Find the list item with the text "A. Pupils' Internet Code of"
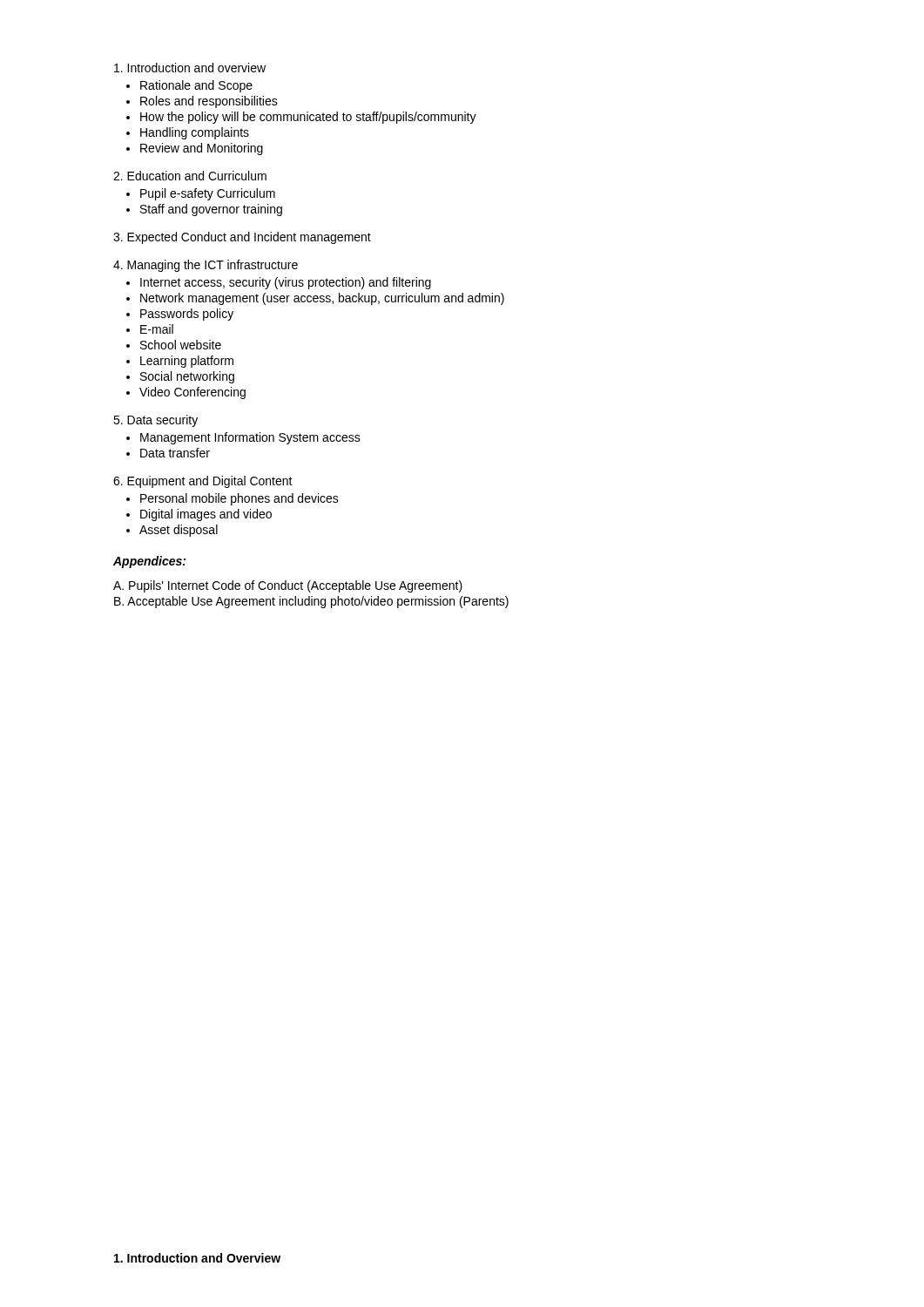The height and width of the screenshot is (1307, 924). 288,586
